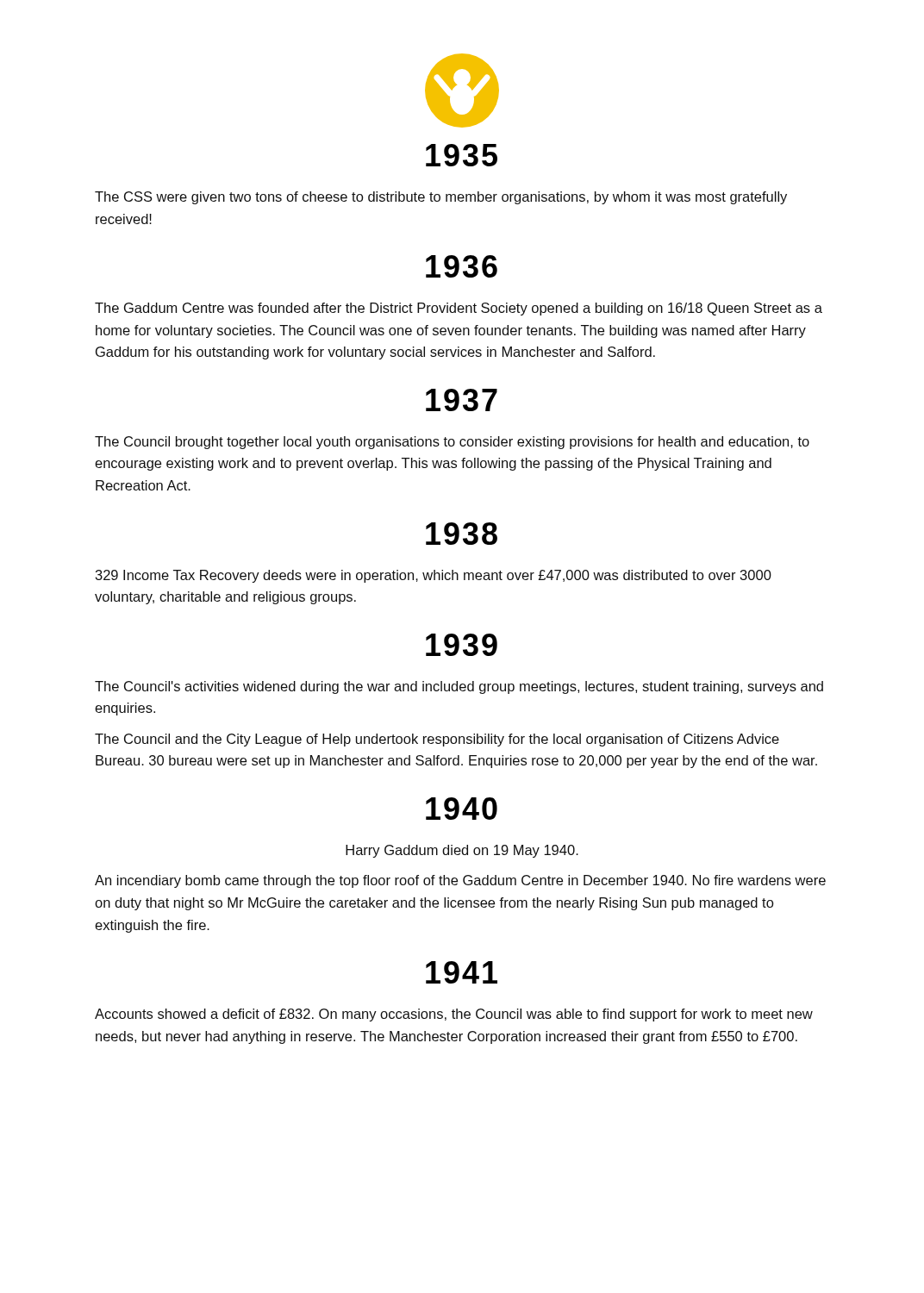The width and height of the screenshot is (924, 1293).
Task: Locate the region starting "The Council brought"
Action: coord(452,463)
